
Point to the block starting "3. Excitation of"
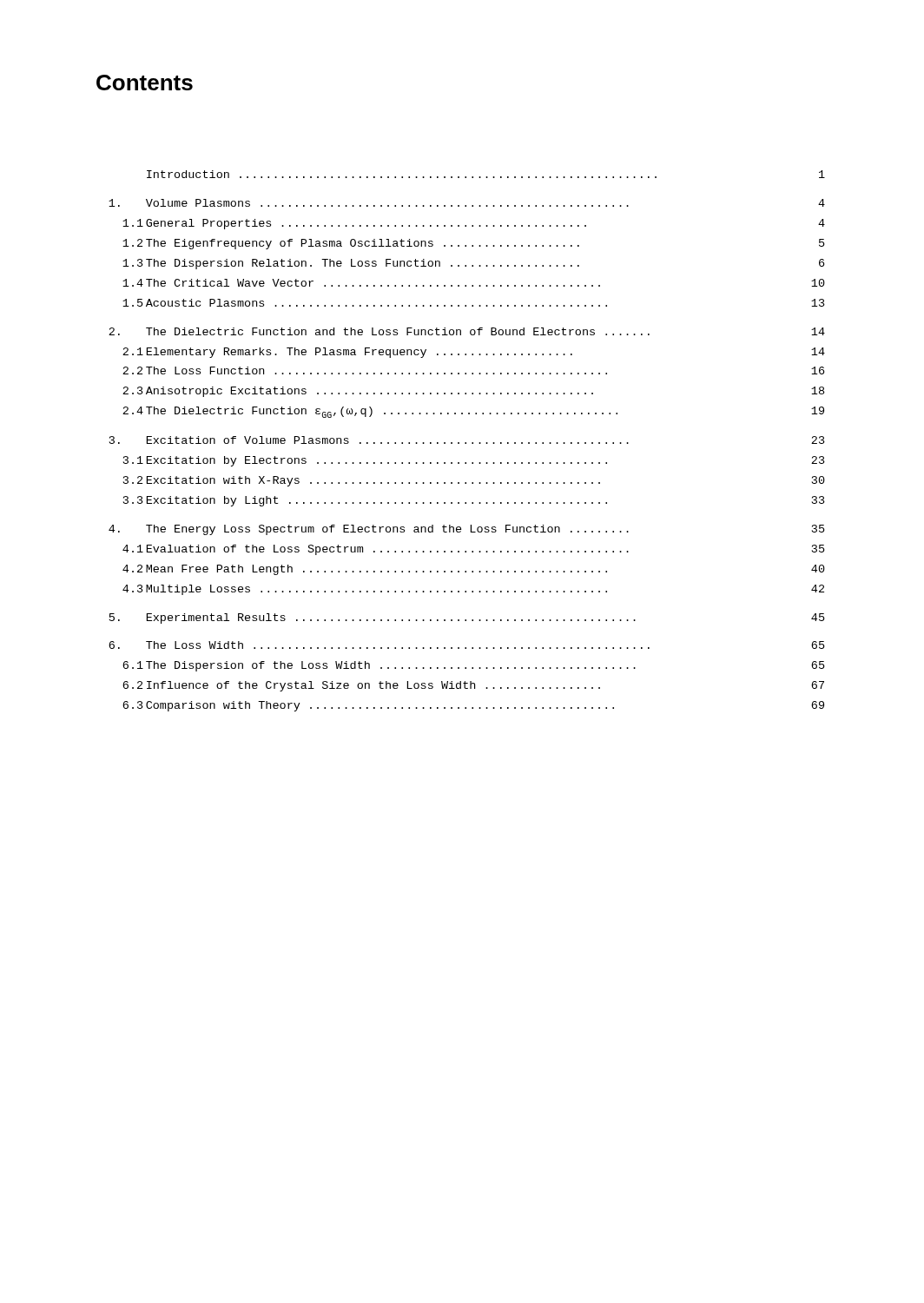[x=460, y=442]
